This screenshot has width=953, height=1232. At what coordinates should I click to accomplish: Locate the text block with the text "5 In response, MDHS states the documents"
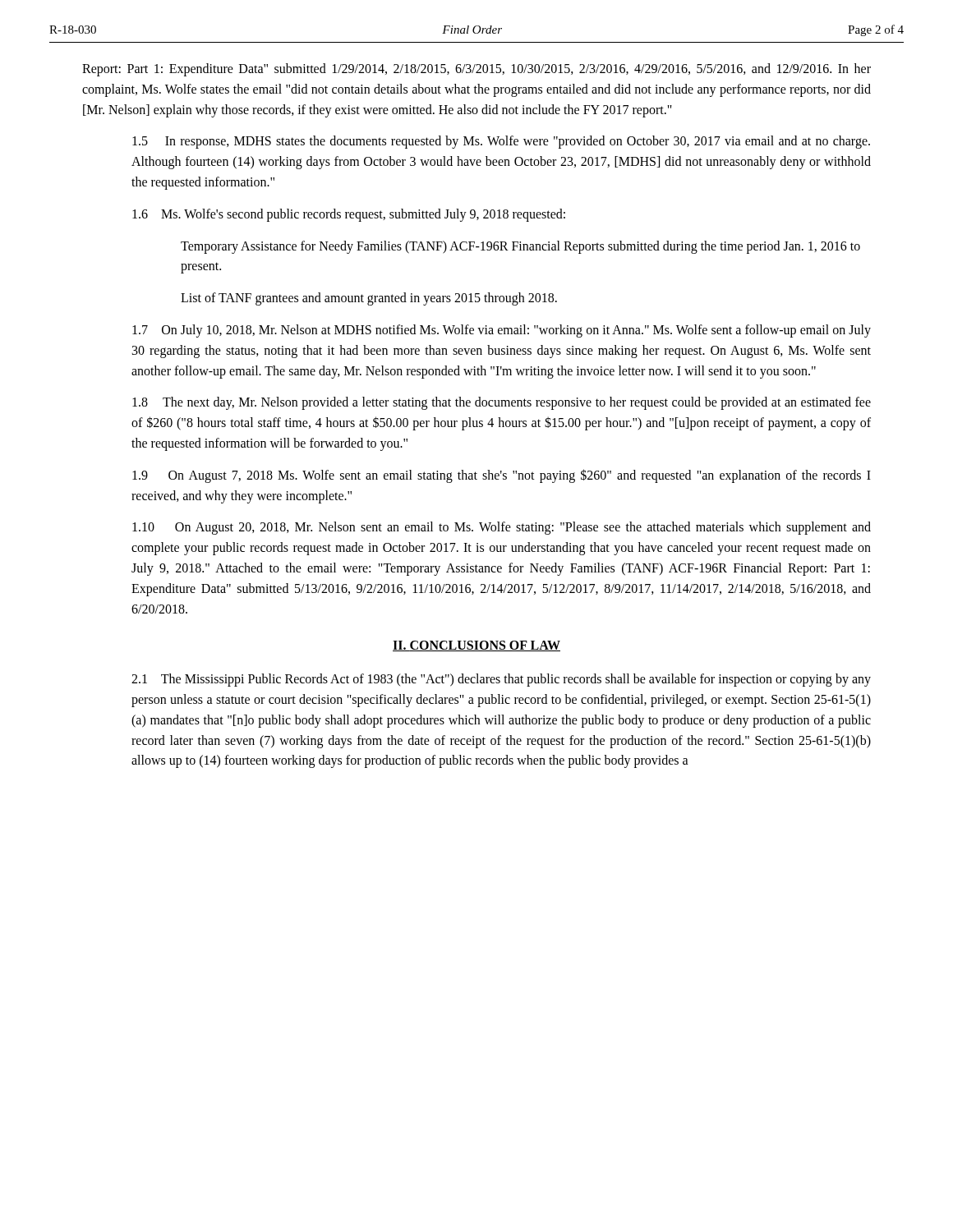[x=501, y=162]
